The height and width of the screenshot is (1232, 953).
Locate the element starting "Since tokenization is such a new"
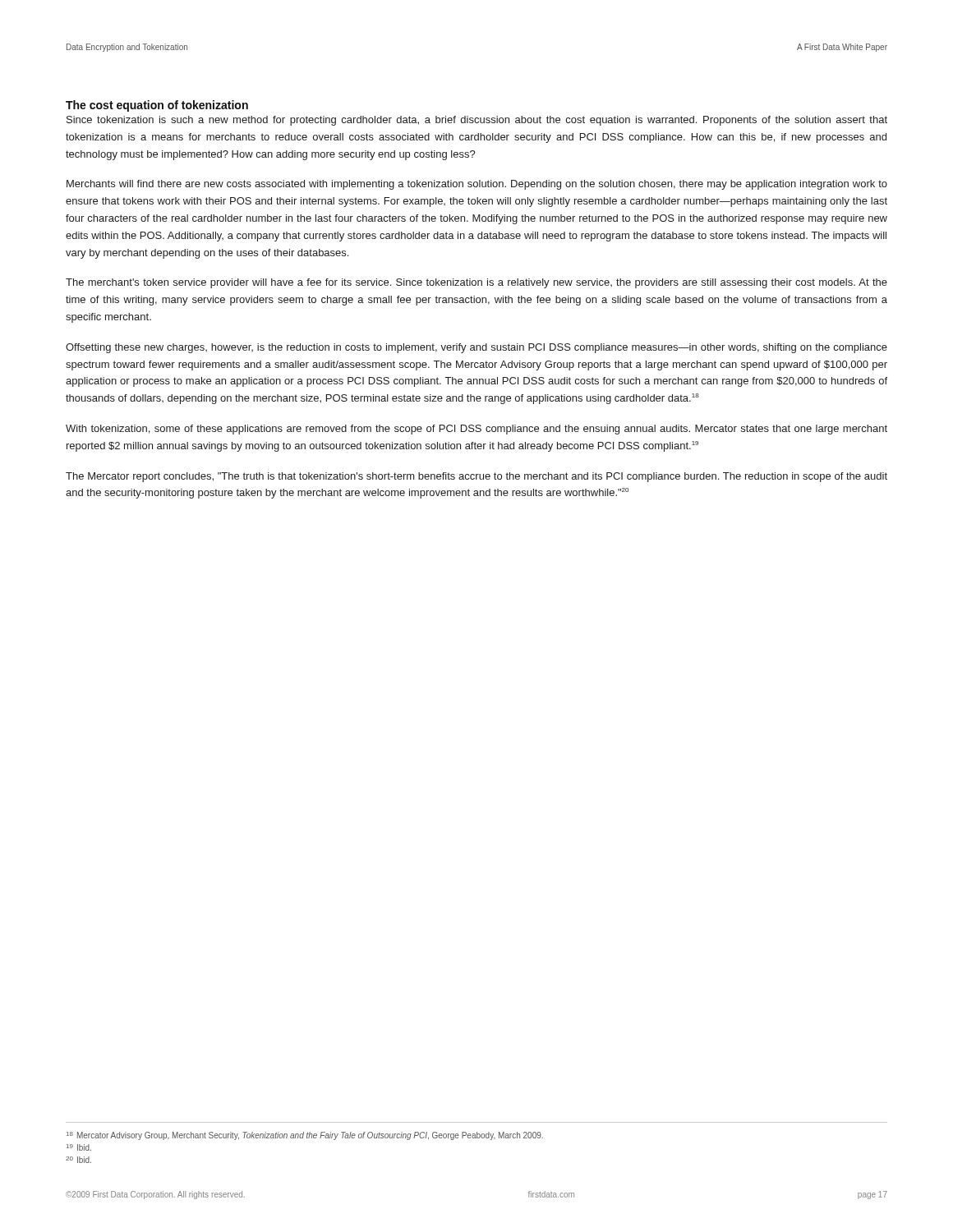tap(476, 137)
